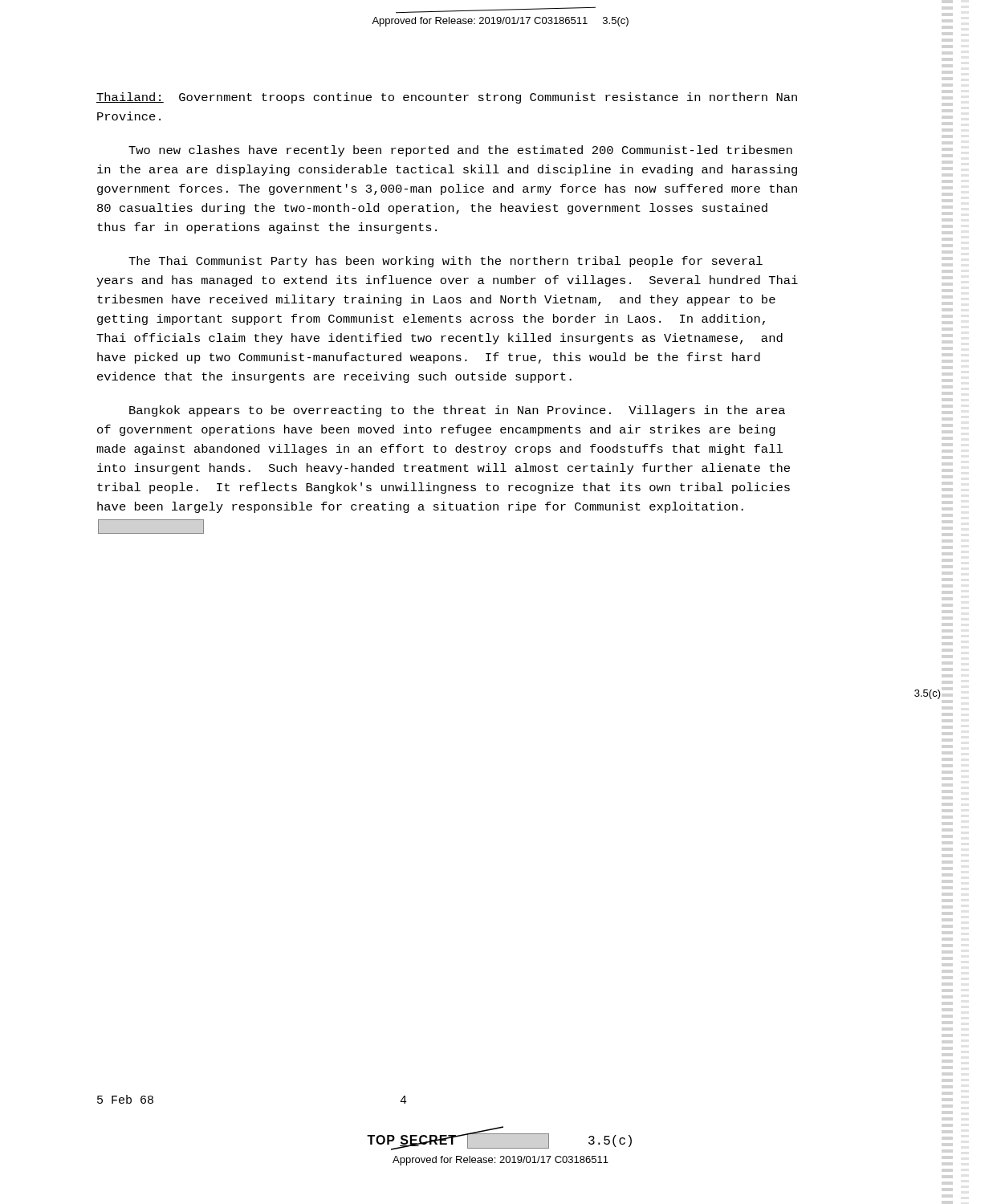
Task: Find the block on this page that starts "Bangkok appears to be overreacting to the threat"
Action: pyautogui.click(x=443, y=469)
